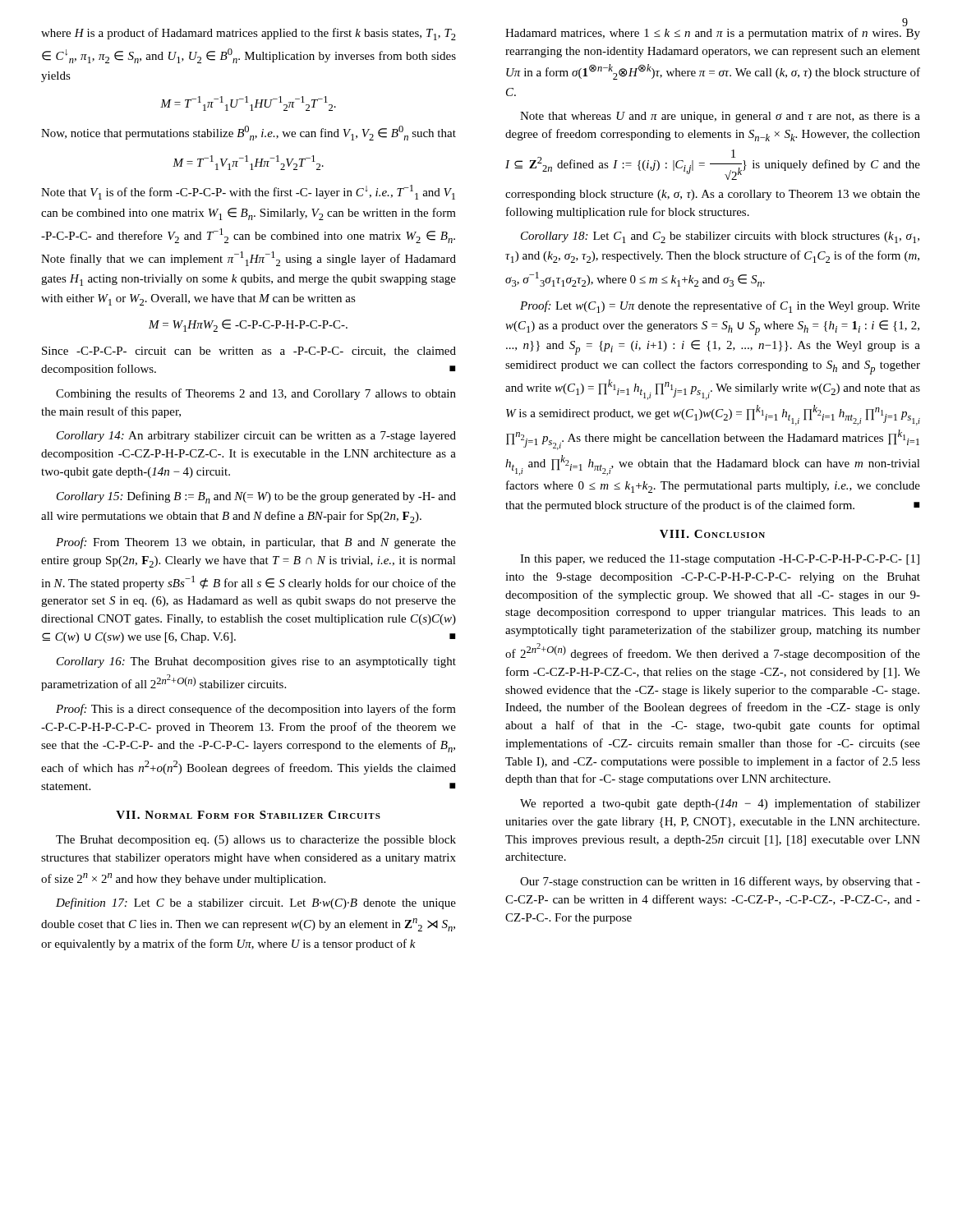953x1232 pixels.
Task: Select the formula that says "M = T−11V1π−11Hπ−12V2T−12."
Action: pos(248,163)
